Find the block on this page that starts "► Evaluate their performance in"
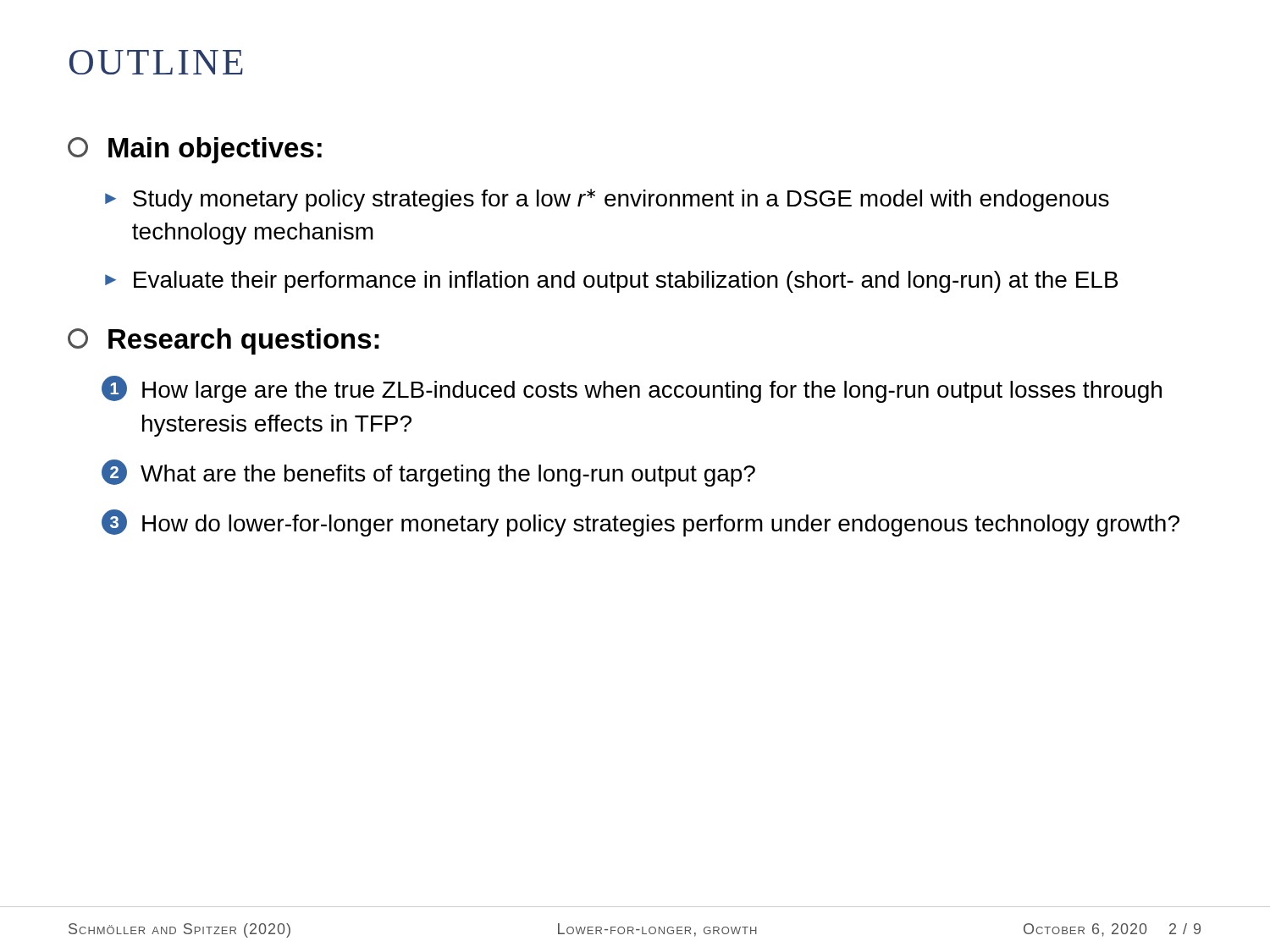 coord(610,280)
